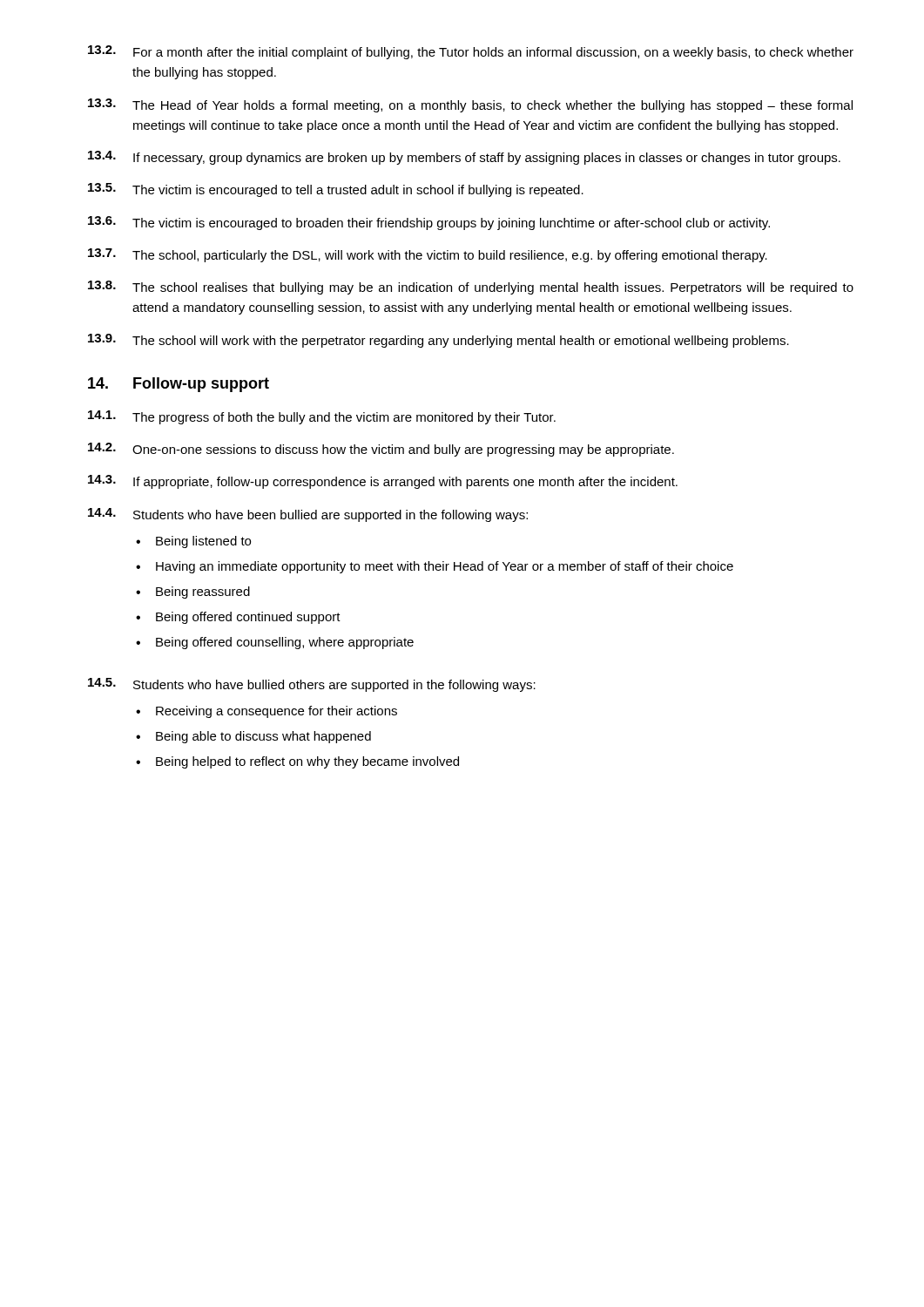Find the list item with the text "14.5. Students who have bullied others"
This screenshot has width=924, height=1307.
tap(312, 685)
